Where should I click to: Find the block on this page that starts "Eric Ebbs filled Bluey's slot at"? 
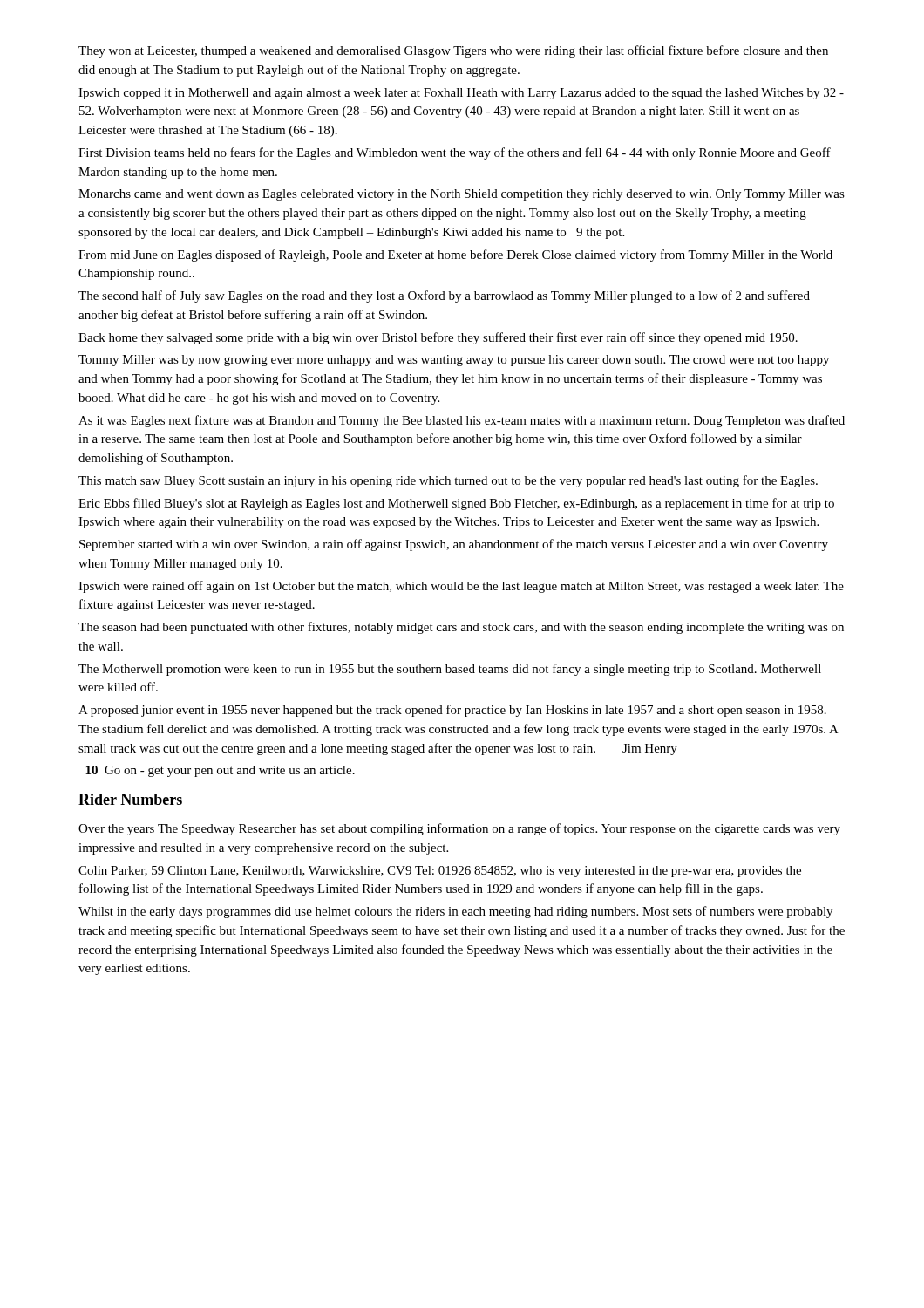point(462,513)
